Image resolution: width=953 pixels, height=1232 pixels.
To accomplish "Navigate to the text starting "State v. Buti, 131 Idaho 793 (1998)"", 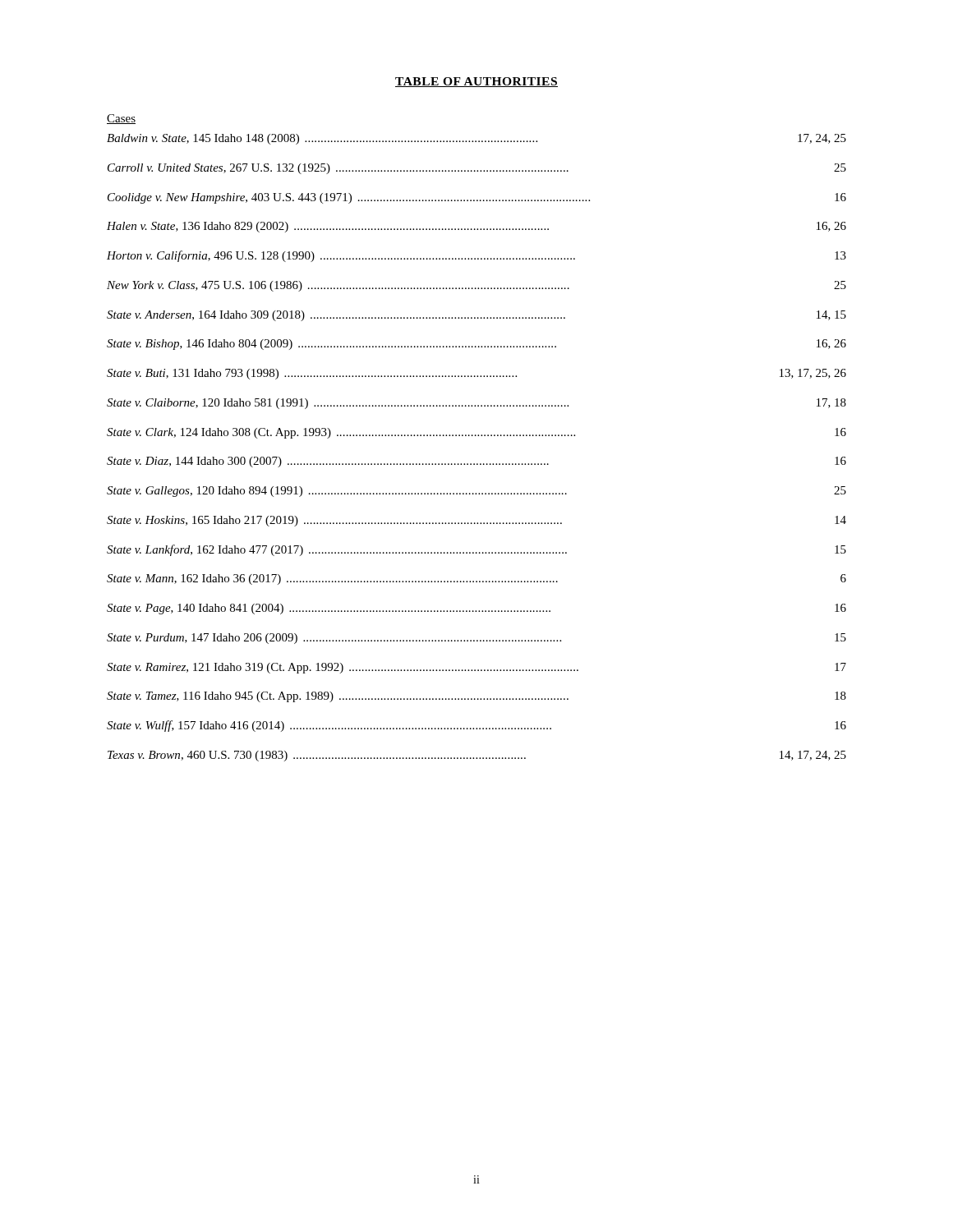I will 476,375.
